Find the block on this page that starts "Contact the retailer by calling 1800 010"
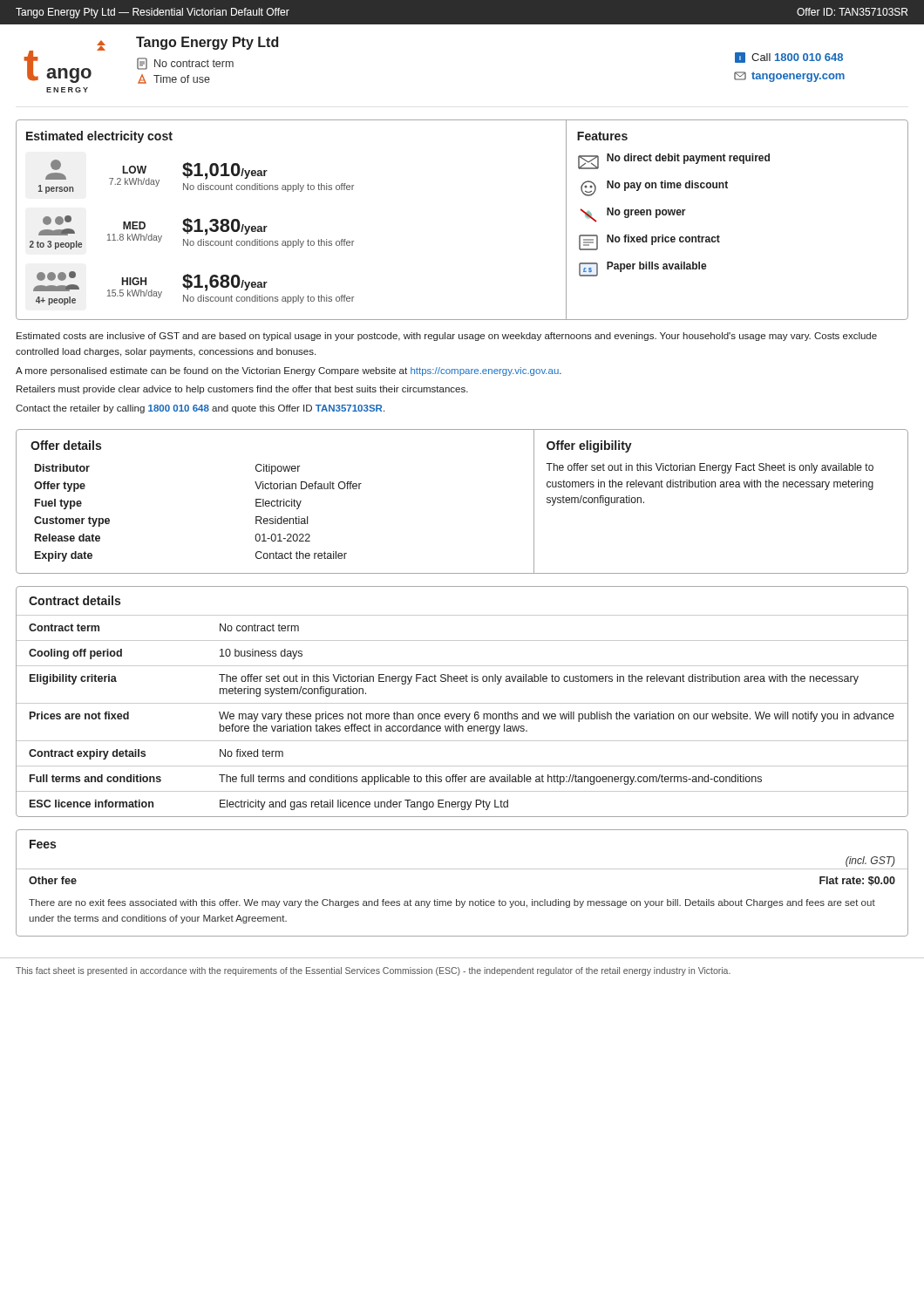 (x=201, y=408)
